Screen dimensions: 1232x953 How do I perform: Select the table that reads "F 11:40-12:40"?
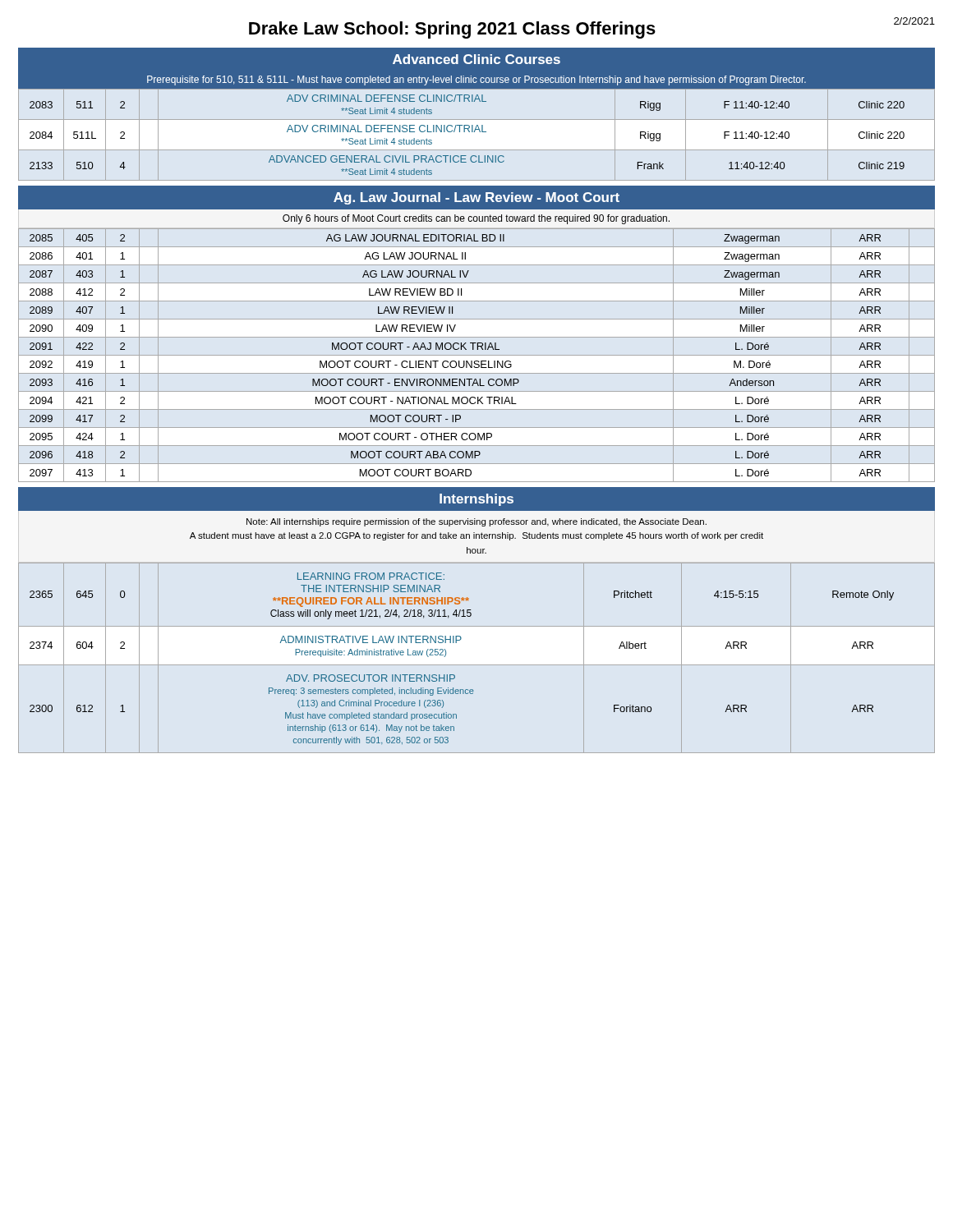(x=476, y=135)
